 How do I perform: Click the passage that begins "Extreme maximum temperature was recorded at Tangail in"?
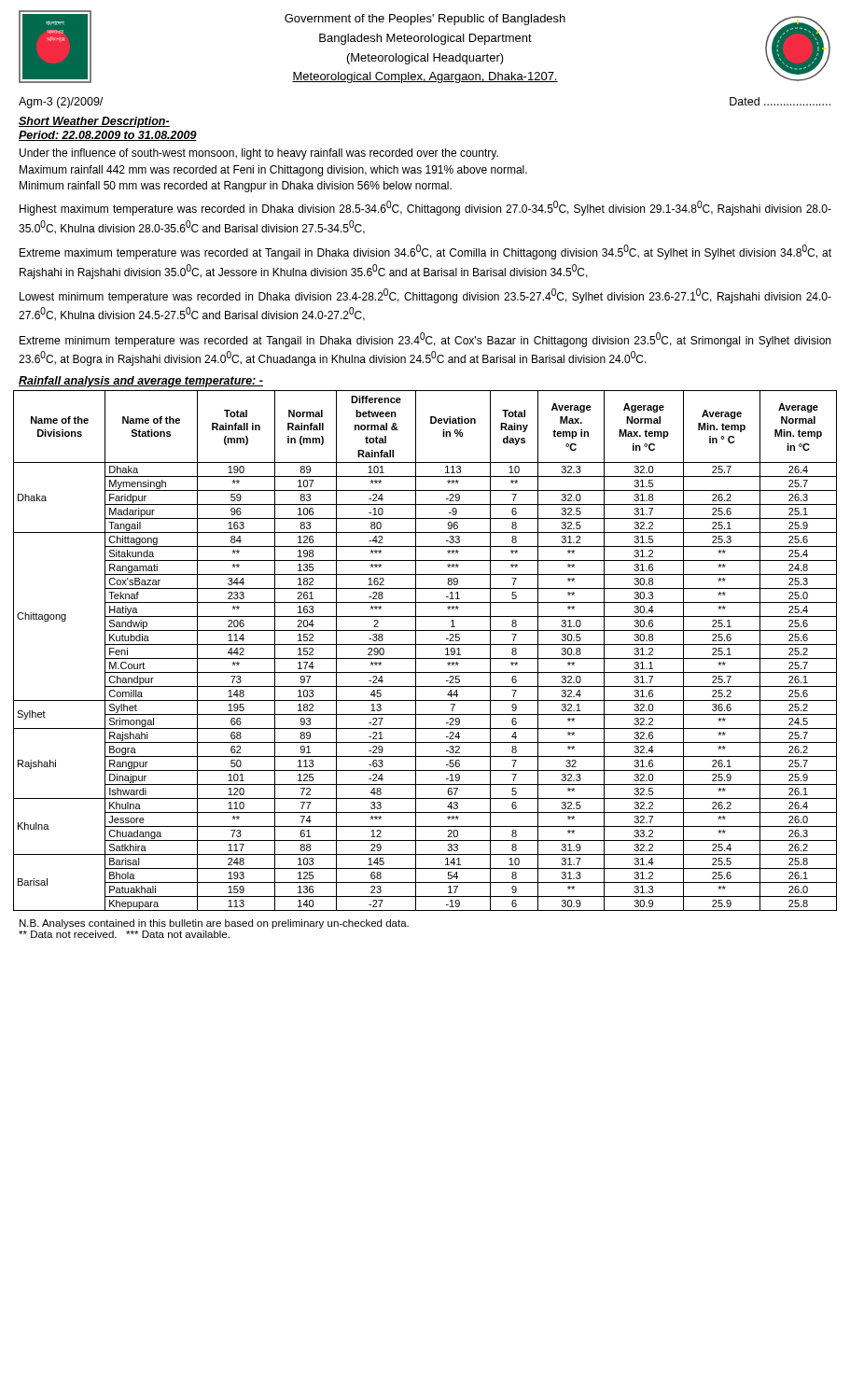(x=425, y=261)
